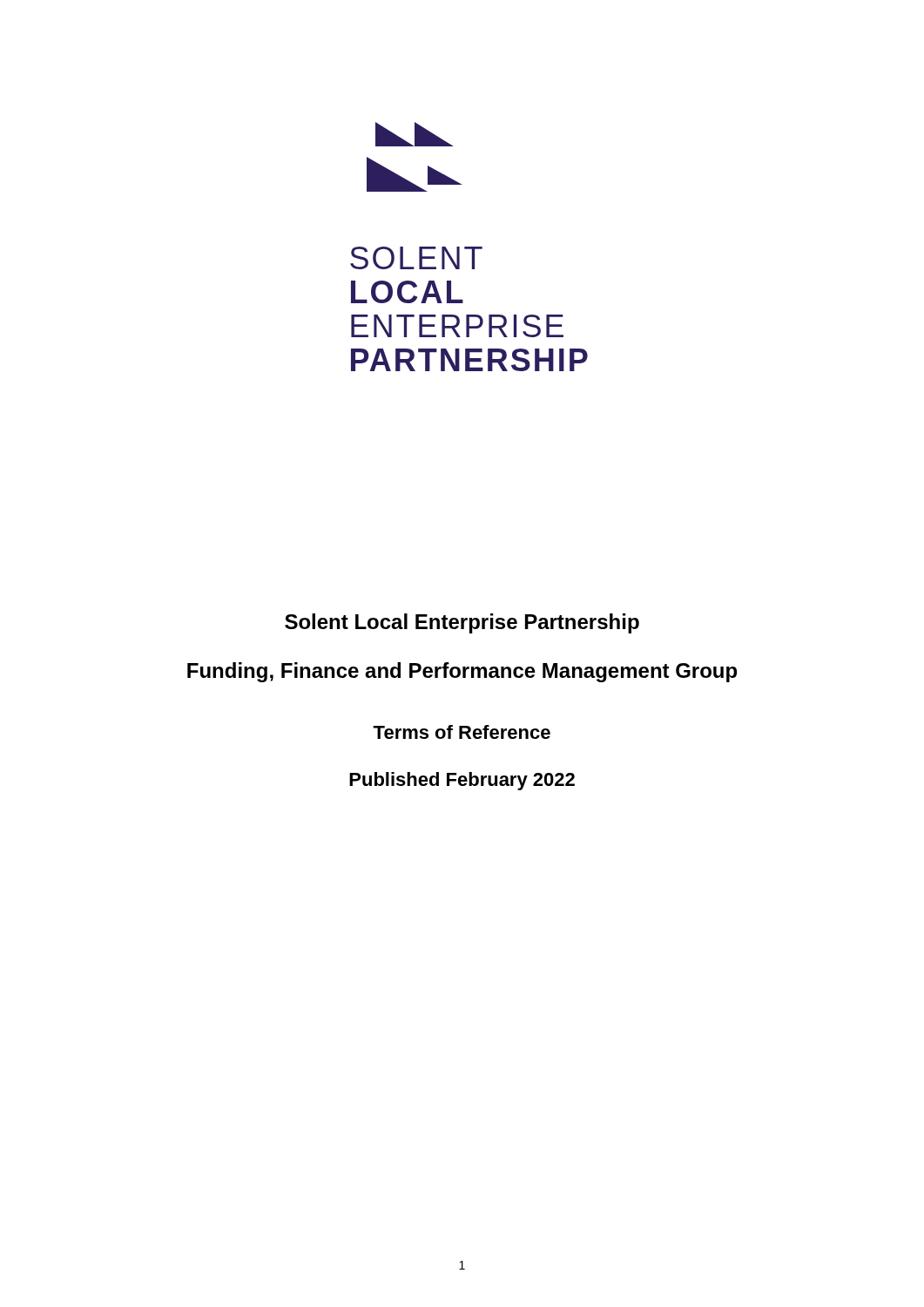Image resolution: width=924 pixels, height=1307 pixels.
Task: Find the logo
Action: pos(462,246)
